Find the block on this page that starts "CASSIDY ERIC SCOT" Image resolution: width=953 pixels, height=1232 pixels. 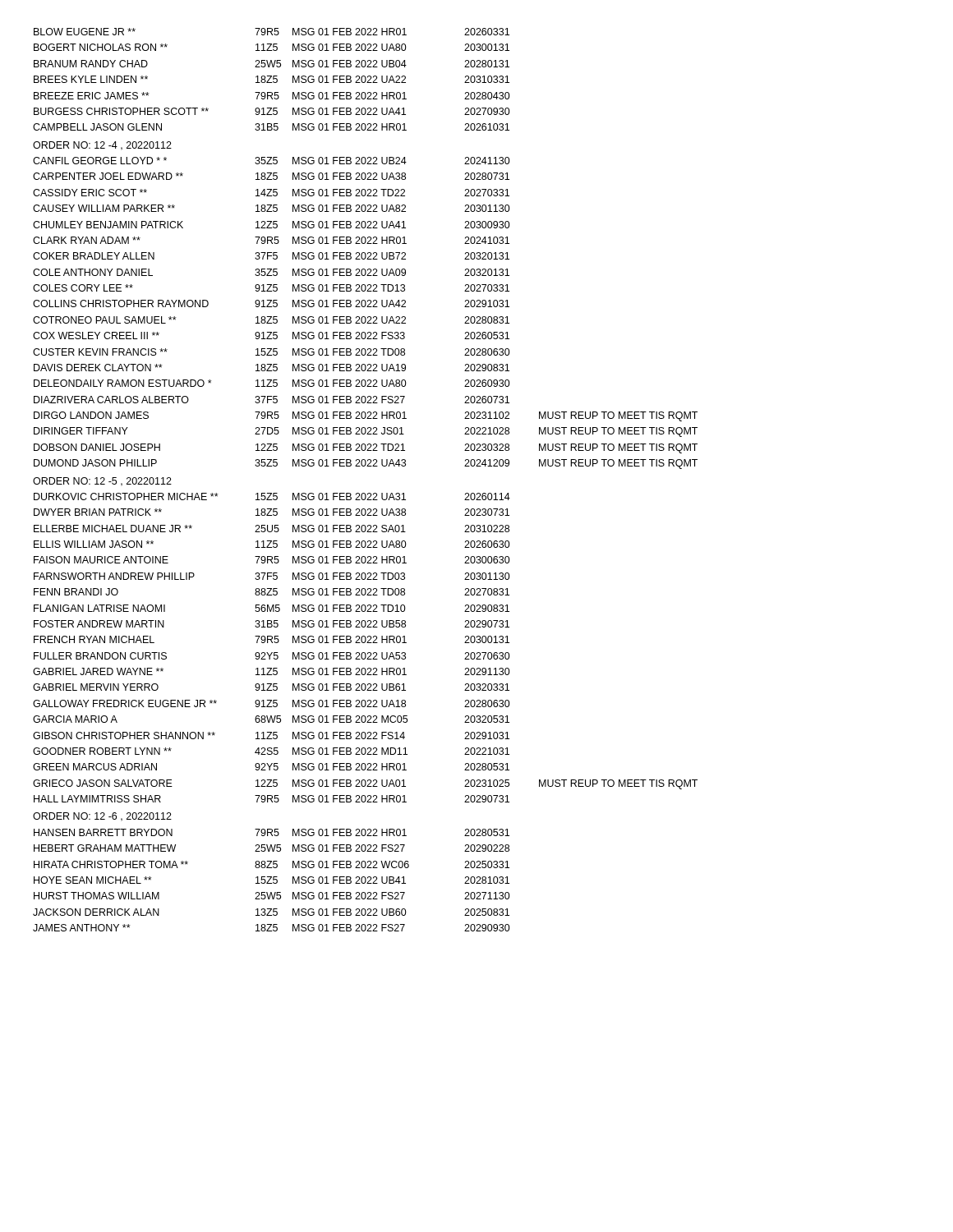[476, 193]
